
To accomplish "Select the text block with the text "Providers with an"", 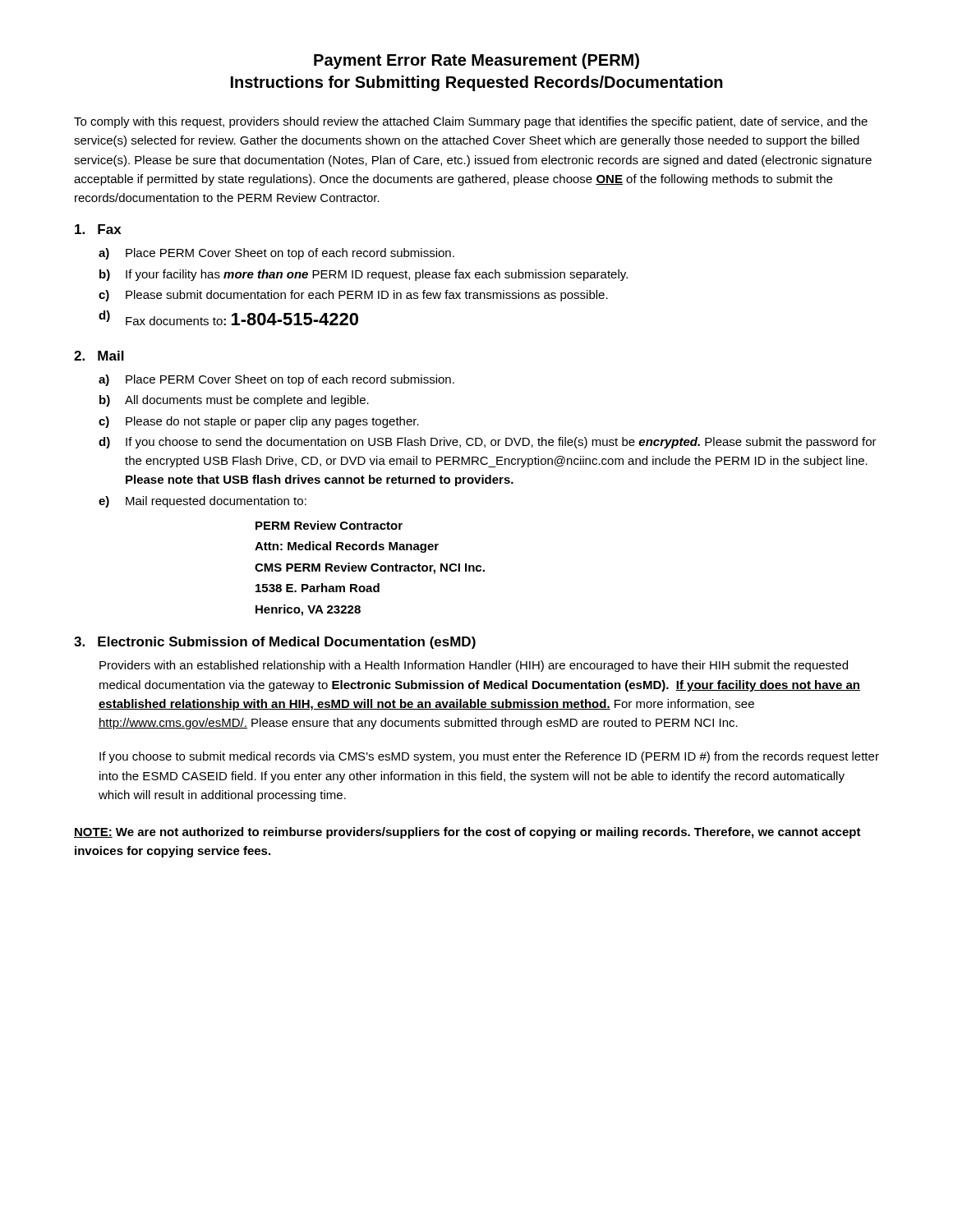I will [479, 694].
